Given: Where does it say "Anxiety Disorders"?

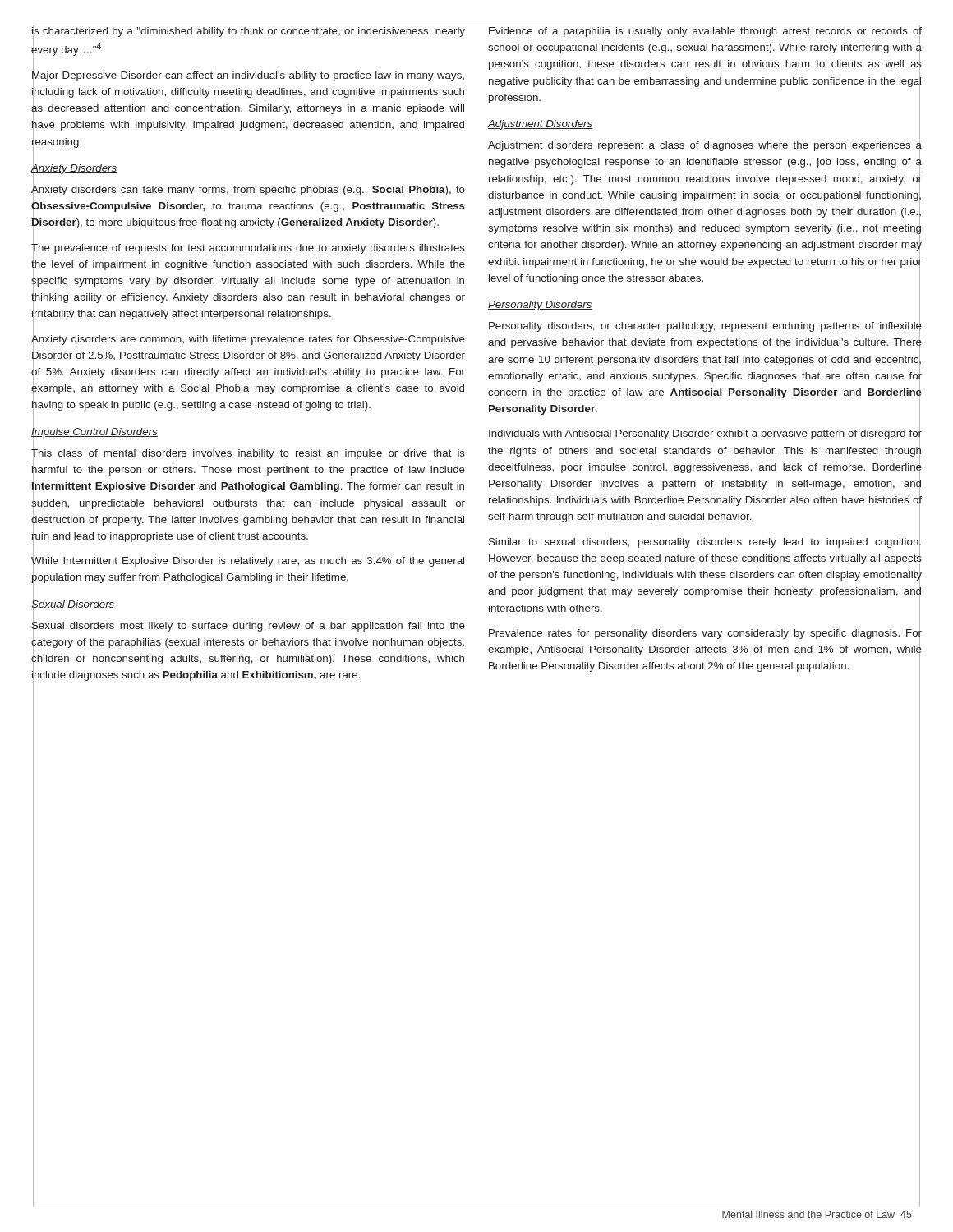Looking at the screenshot, I should click(x=74, y=168).
